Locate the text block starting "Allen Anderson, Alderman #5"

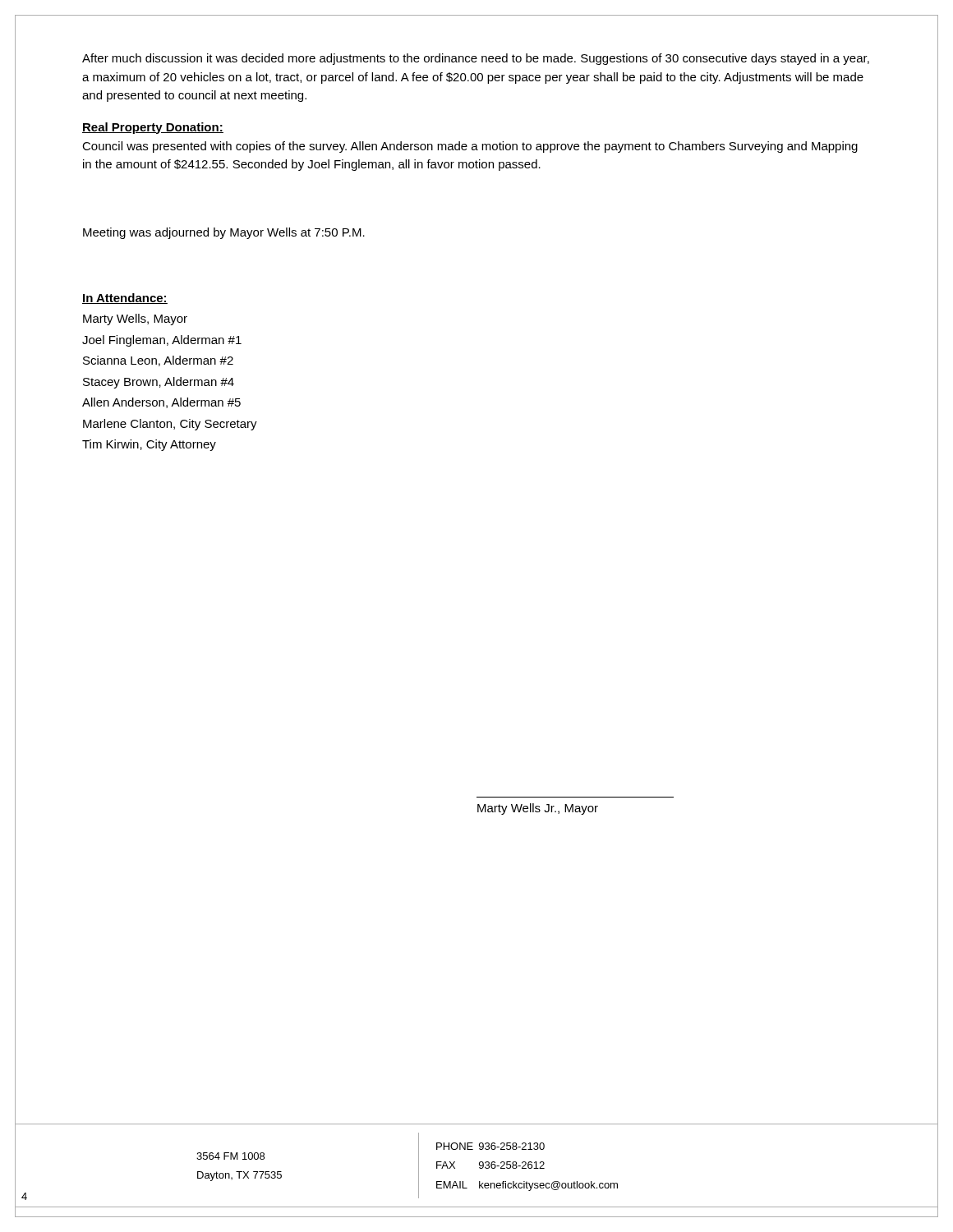[x=162, y=402]
